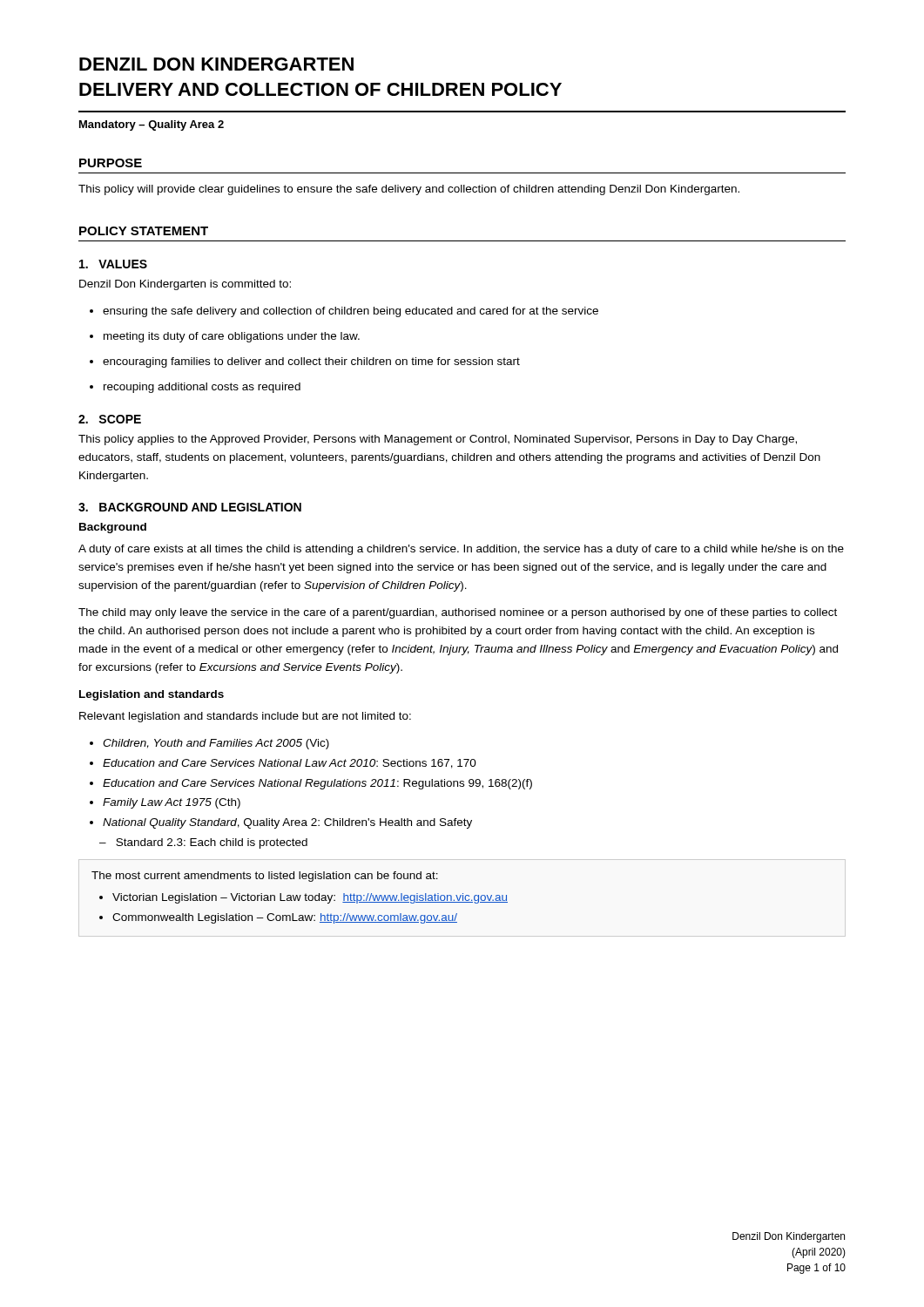Image resolution: width=924 pixels, height=1307 pixels.
Task: Click on the list item with the text "Family Law Act 1975"
Action: [165, 803]
